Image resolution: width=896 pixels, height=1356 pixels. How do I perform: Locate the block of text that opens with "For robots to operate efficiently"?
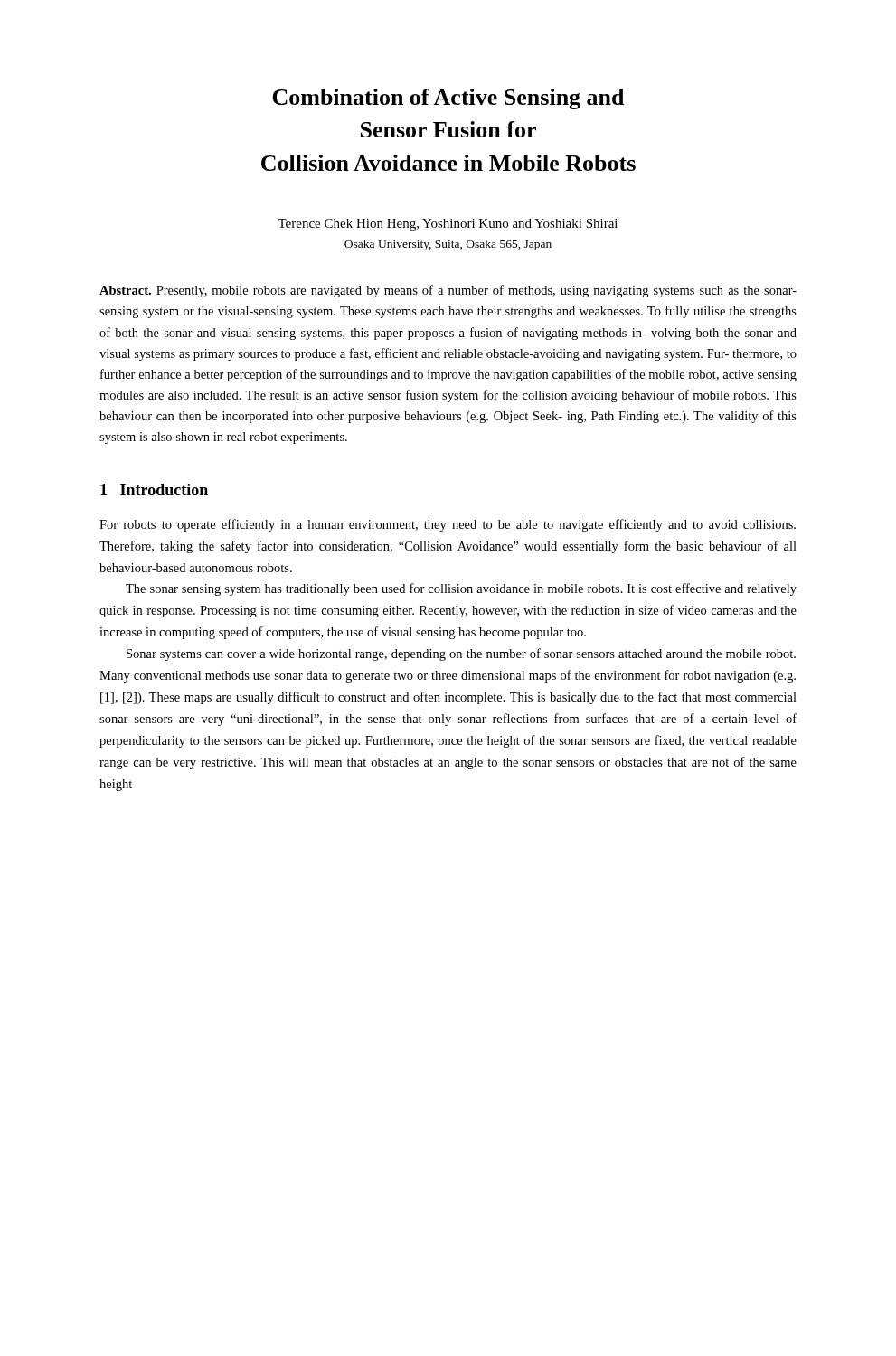pos(448,655)
